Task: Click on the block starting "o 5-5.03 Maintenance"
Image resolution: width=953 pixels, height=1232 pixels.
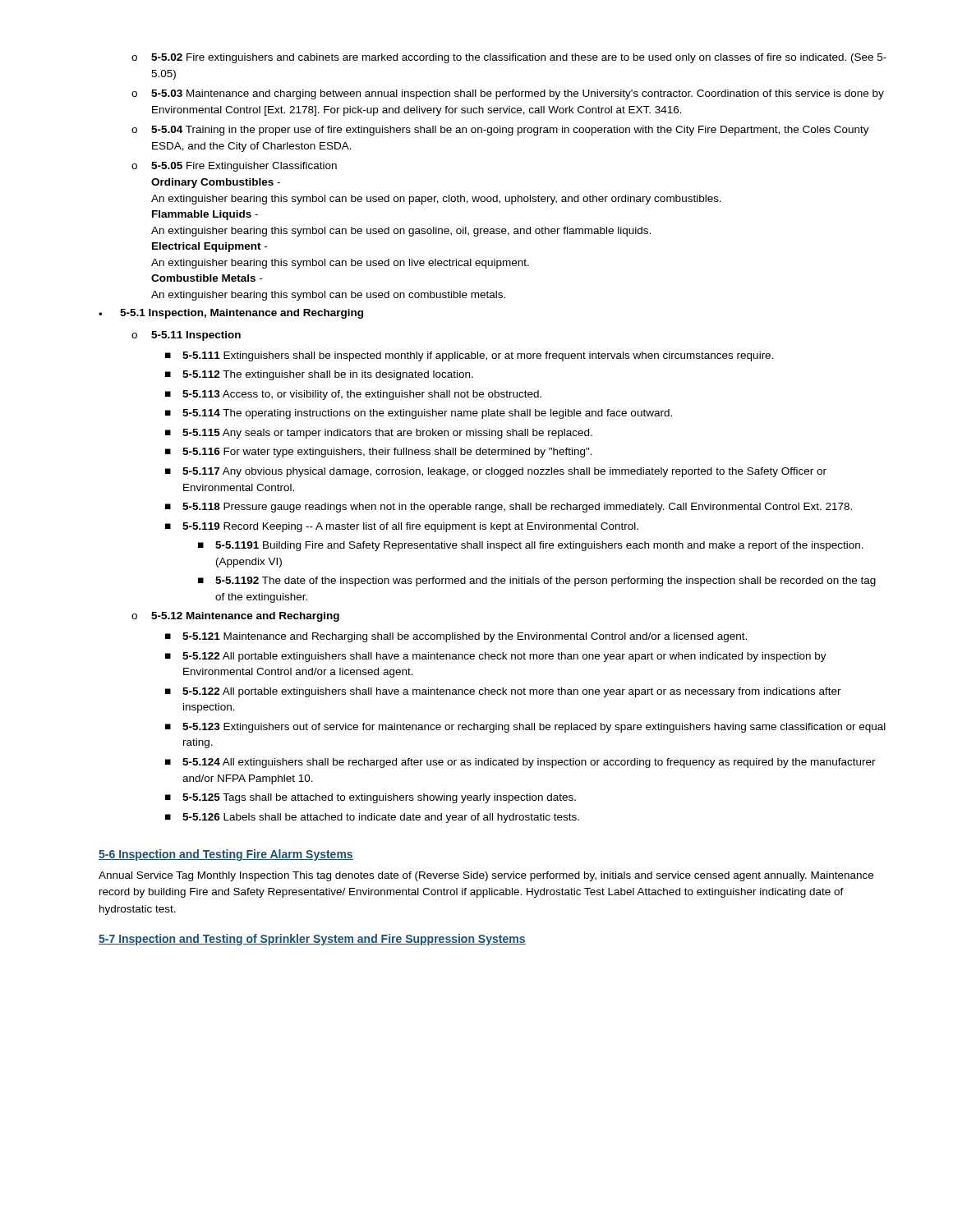Action: (509, 102)
